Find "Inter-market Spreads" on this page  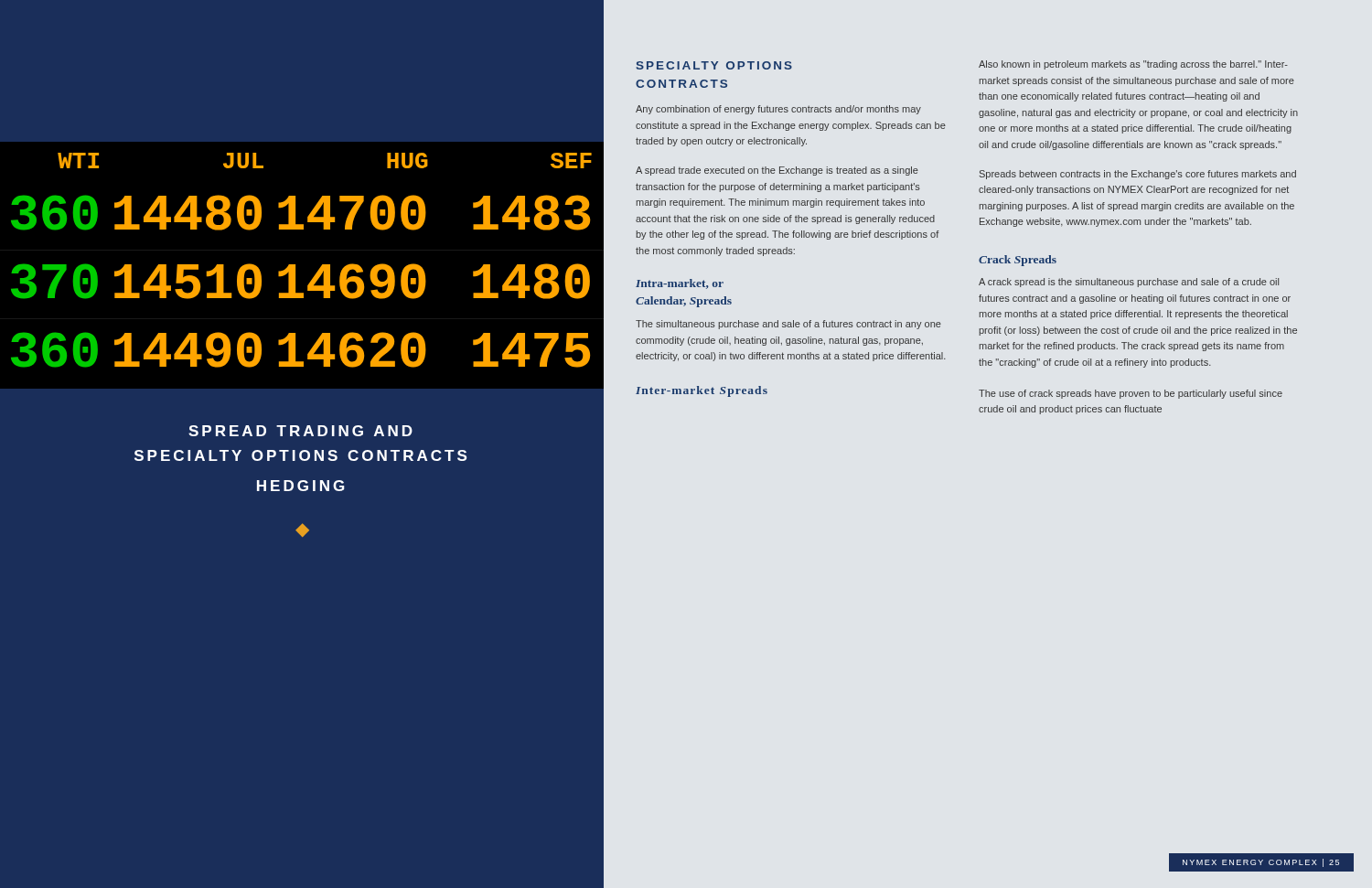pyautogui.click(x=702, y=390)
